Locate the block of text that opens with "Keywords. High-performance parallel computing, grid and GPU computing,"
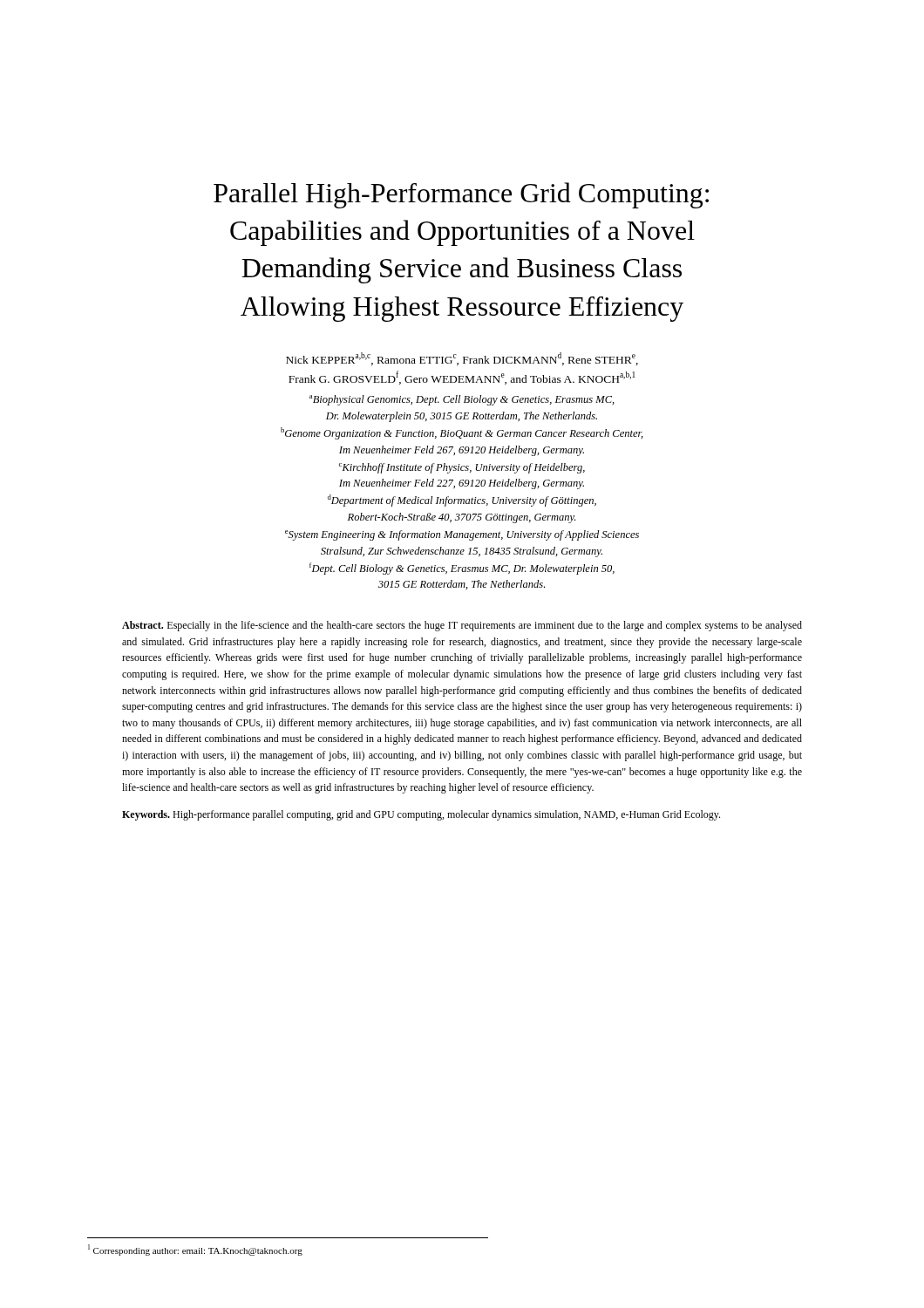Image resolution: width=924 pixels, height=1308 pixels. point(422,814)
